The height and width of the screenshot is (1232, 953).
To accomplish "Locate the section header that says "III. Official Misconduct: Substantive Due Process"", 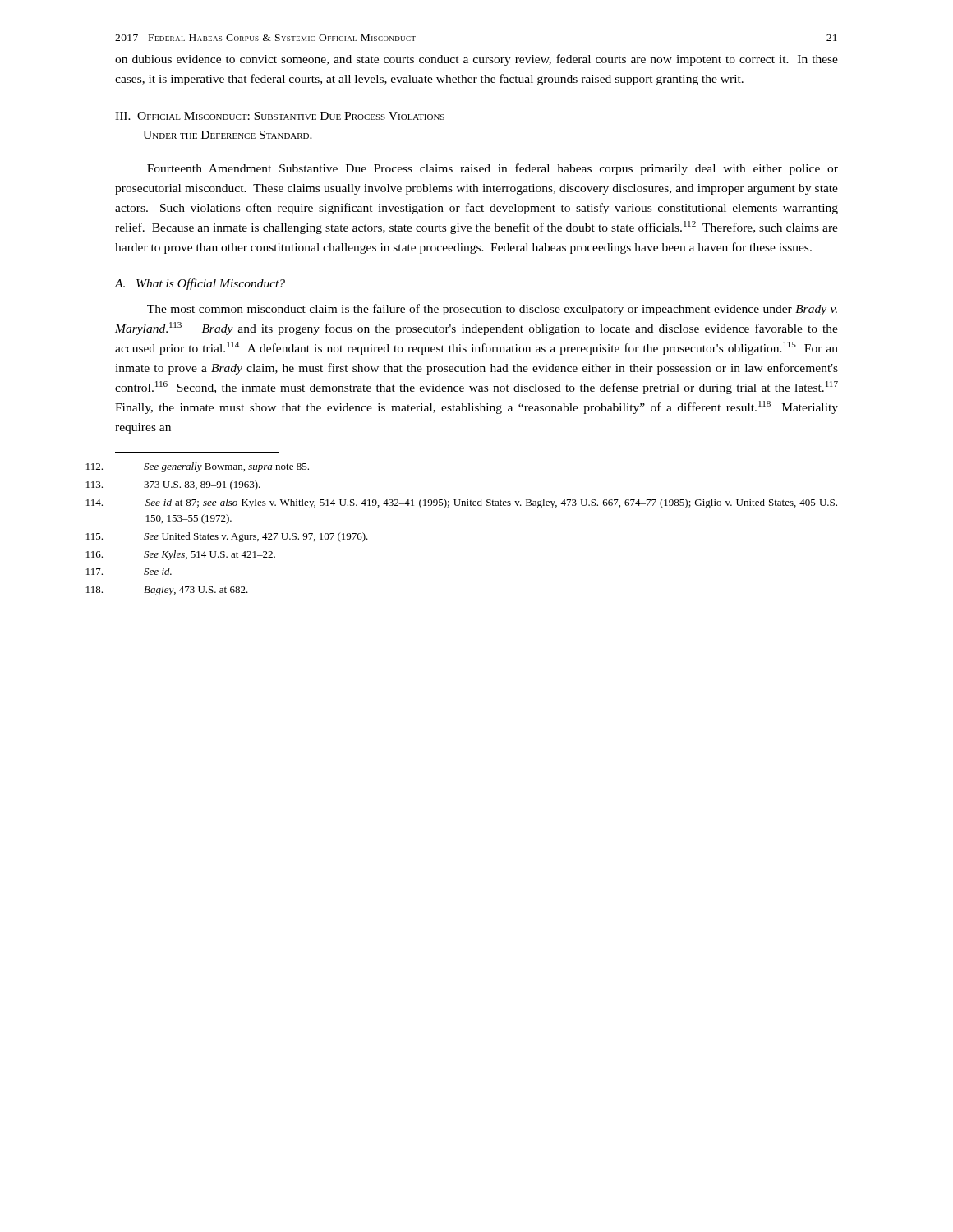I will tap(280, 116).
